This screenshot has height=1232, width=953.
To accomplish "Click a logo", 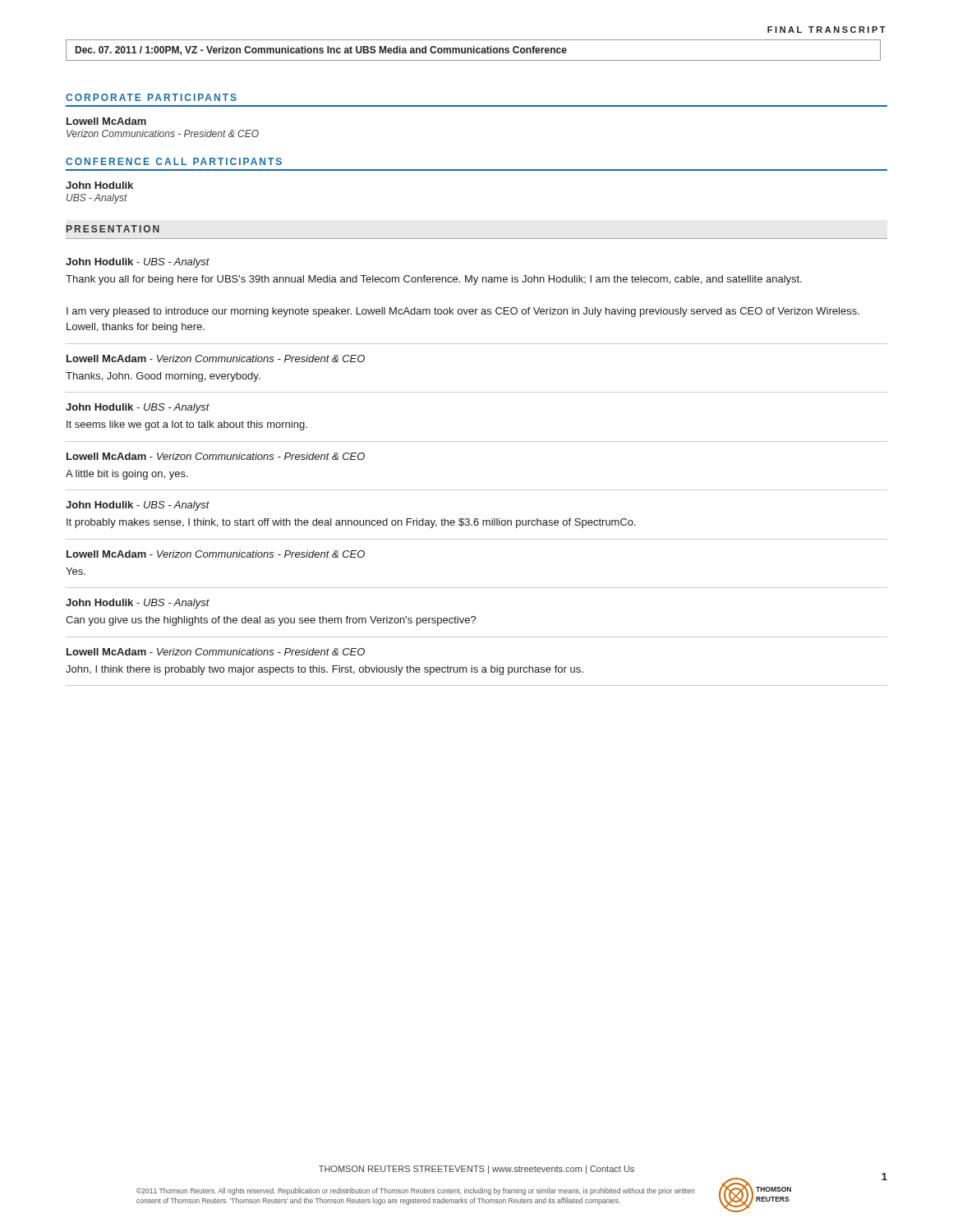I will (x=767, y=1196).
